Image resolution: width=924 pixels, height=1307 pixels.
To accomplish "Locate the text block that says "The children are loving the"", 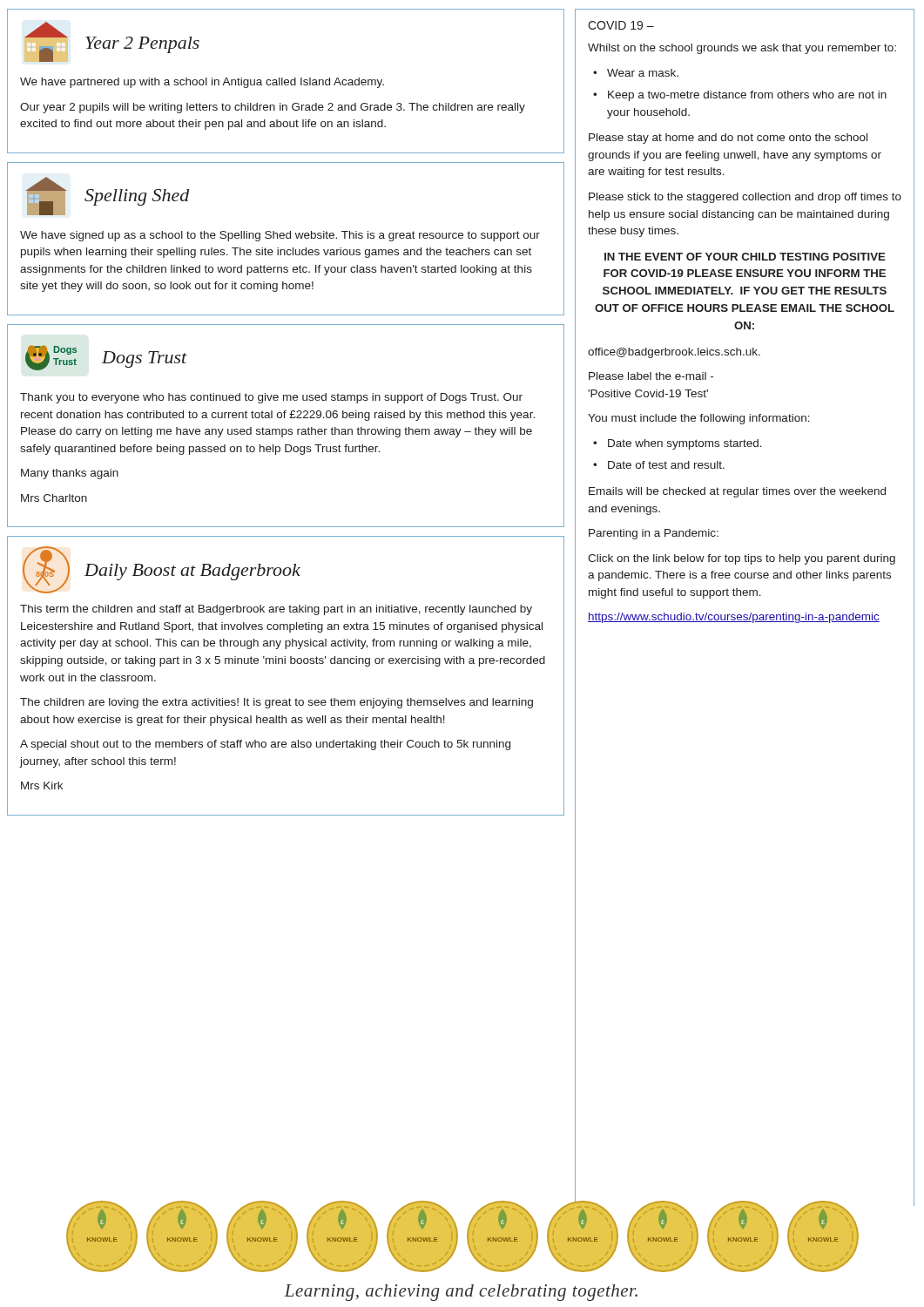I will pyautogui.click(x=286, y=711).
